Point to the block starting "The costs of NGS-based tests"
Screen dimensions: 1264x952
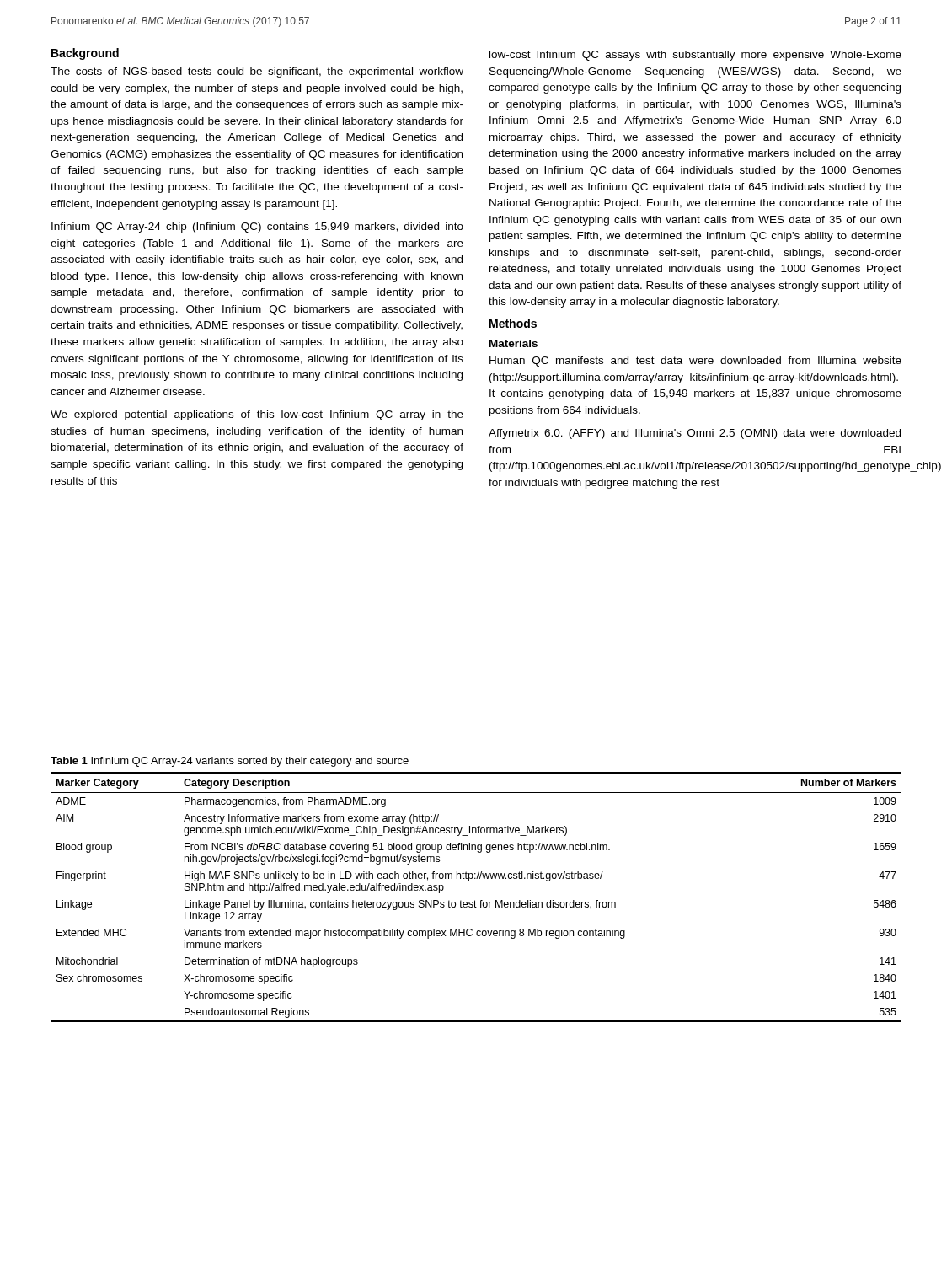pyautogui.click(x=257, y=137)
